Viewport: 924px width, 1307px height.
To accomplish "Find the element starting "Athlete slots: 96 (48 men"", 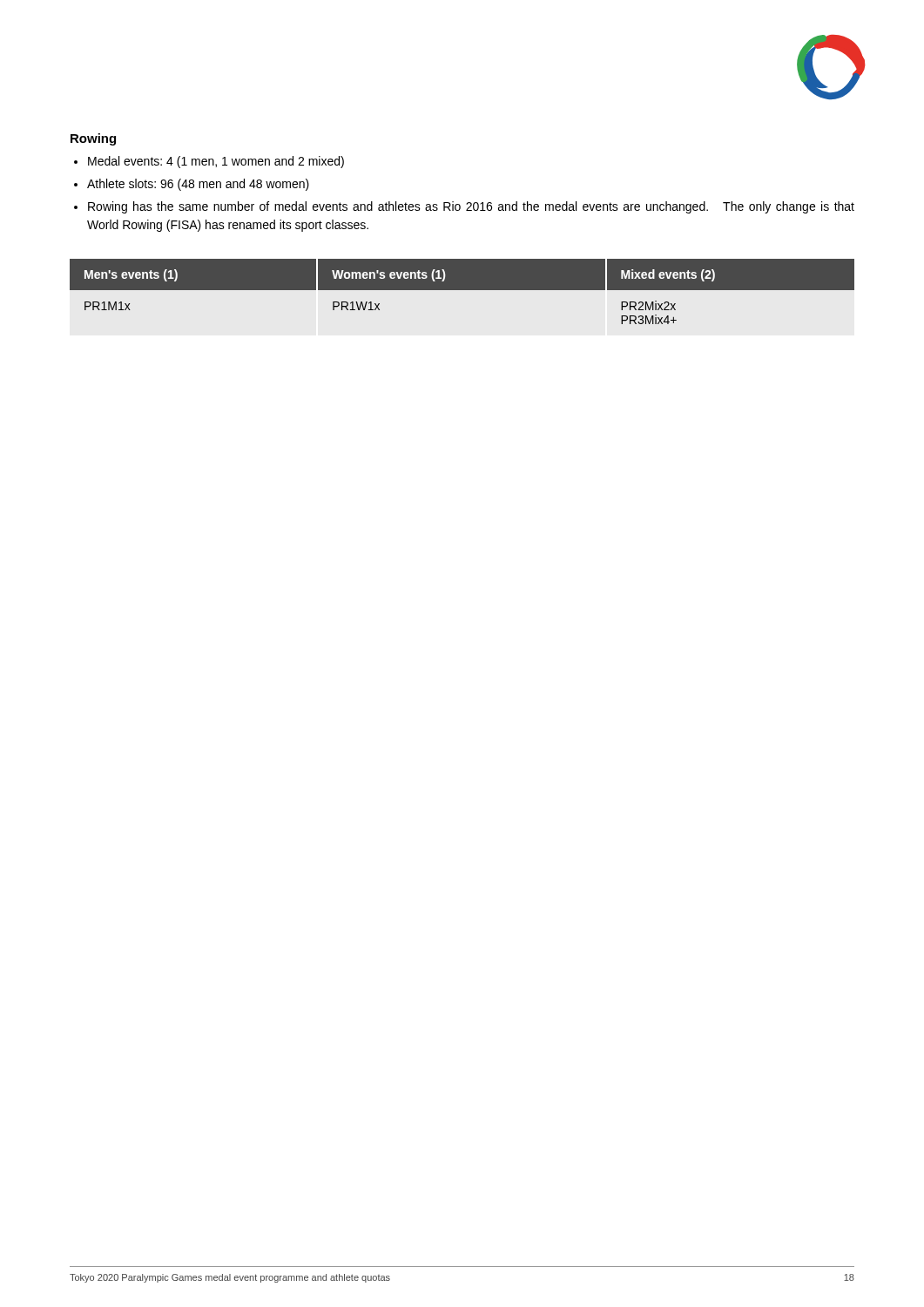I will tap(198, 184).
